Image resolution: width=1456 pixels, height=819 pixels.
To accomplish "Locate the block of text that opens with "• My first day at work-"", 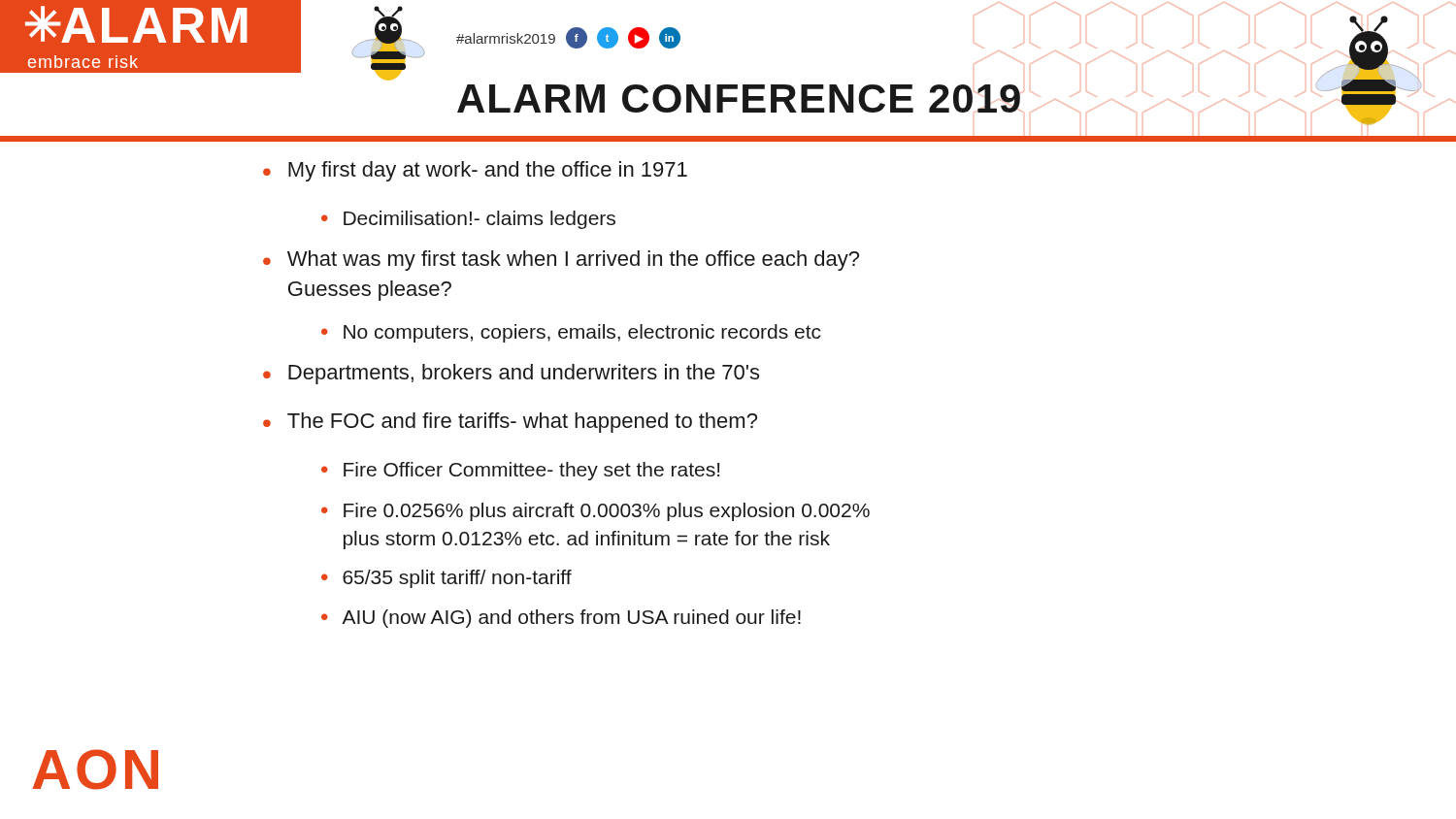I will [x=475, y=173].
